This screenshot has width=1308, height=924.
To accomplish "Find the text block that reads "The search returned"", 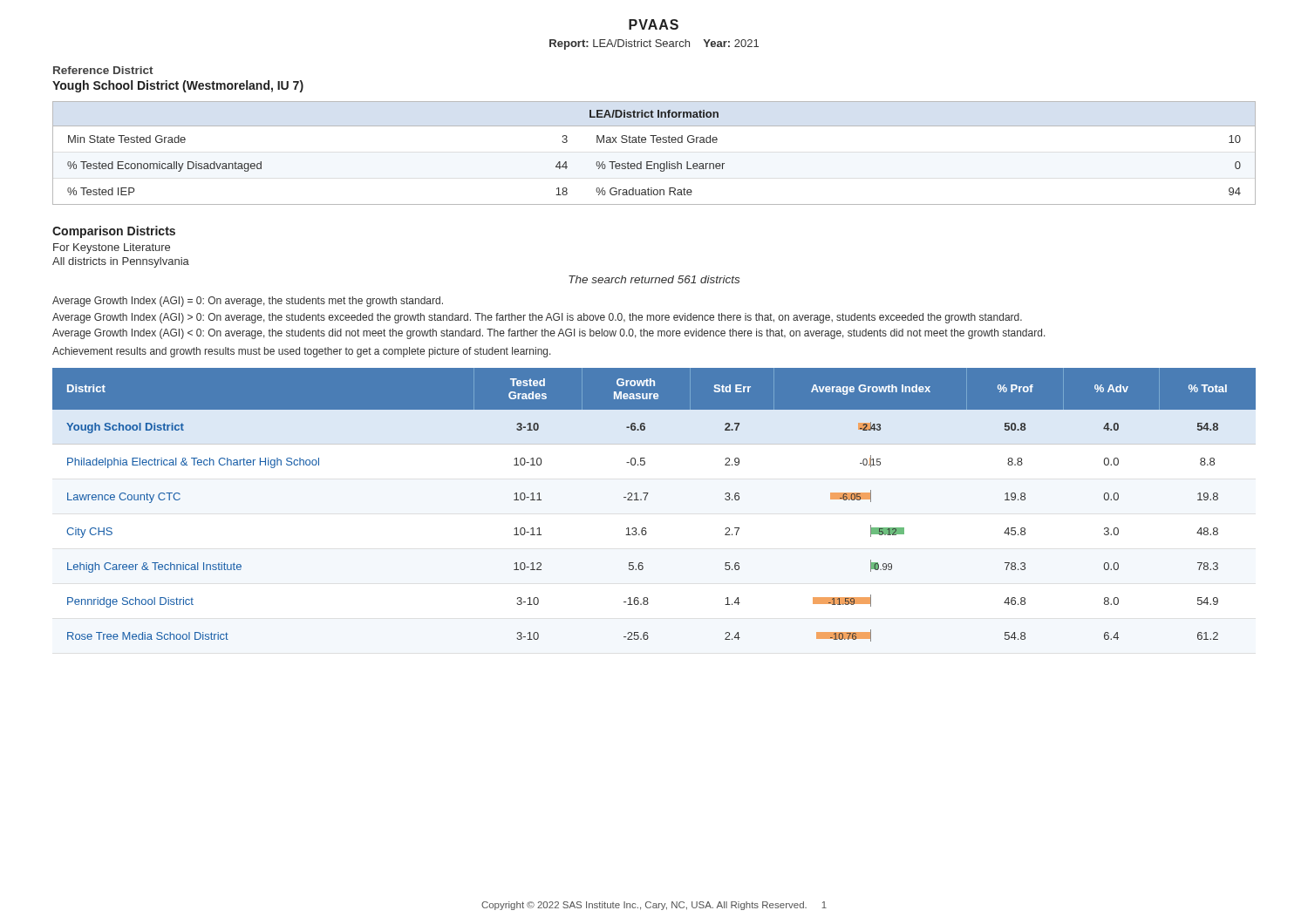I will [x=654, y=279].
